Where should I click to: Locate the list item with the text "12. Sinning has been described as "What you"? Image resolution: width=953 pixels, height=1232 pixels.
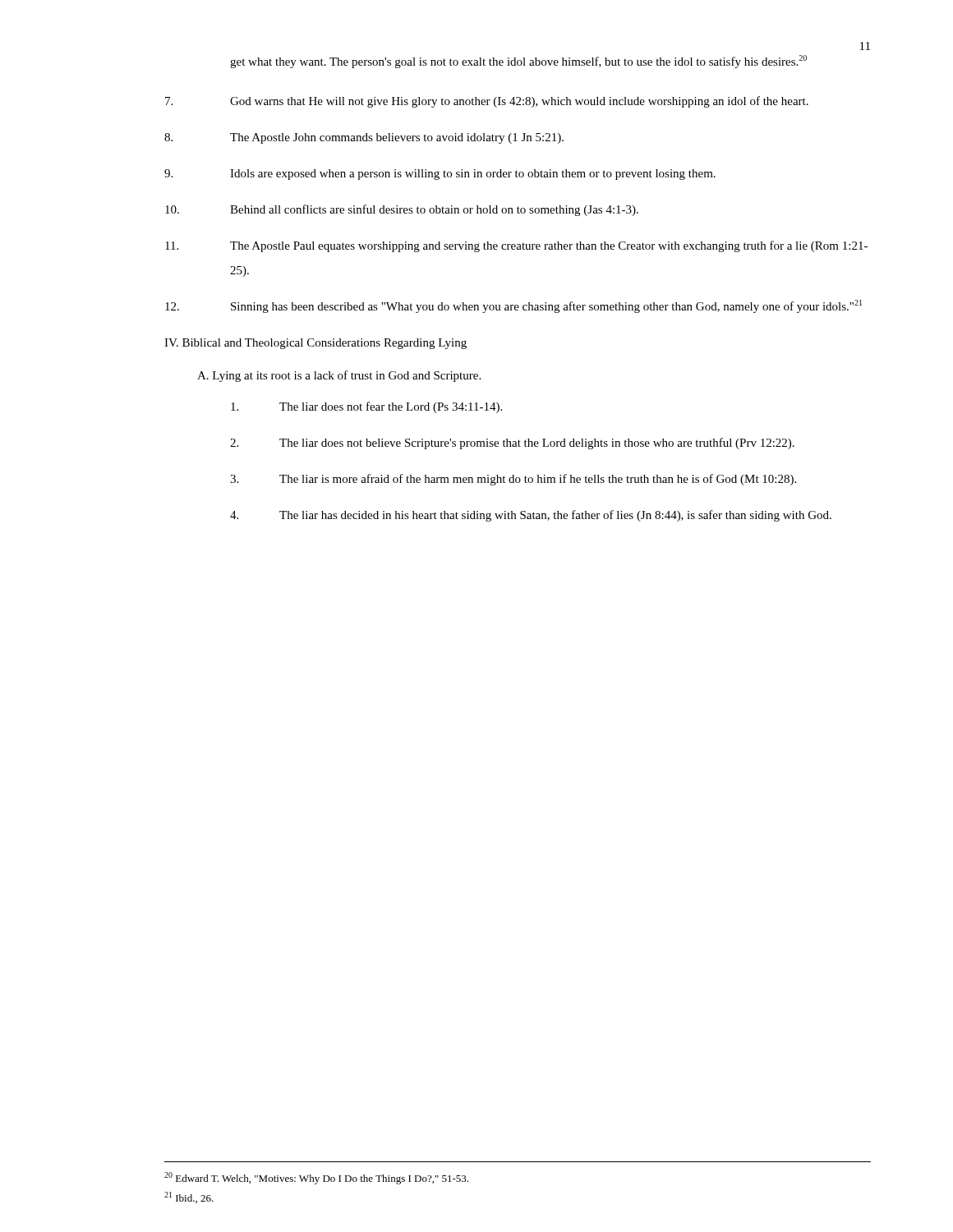click(x=518, y=306)
